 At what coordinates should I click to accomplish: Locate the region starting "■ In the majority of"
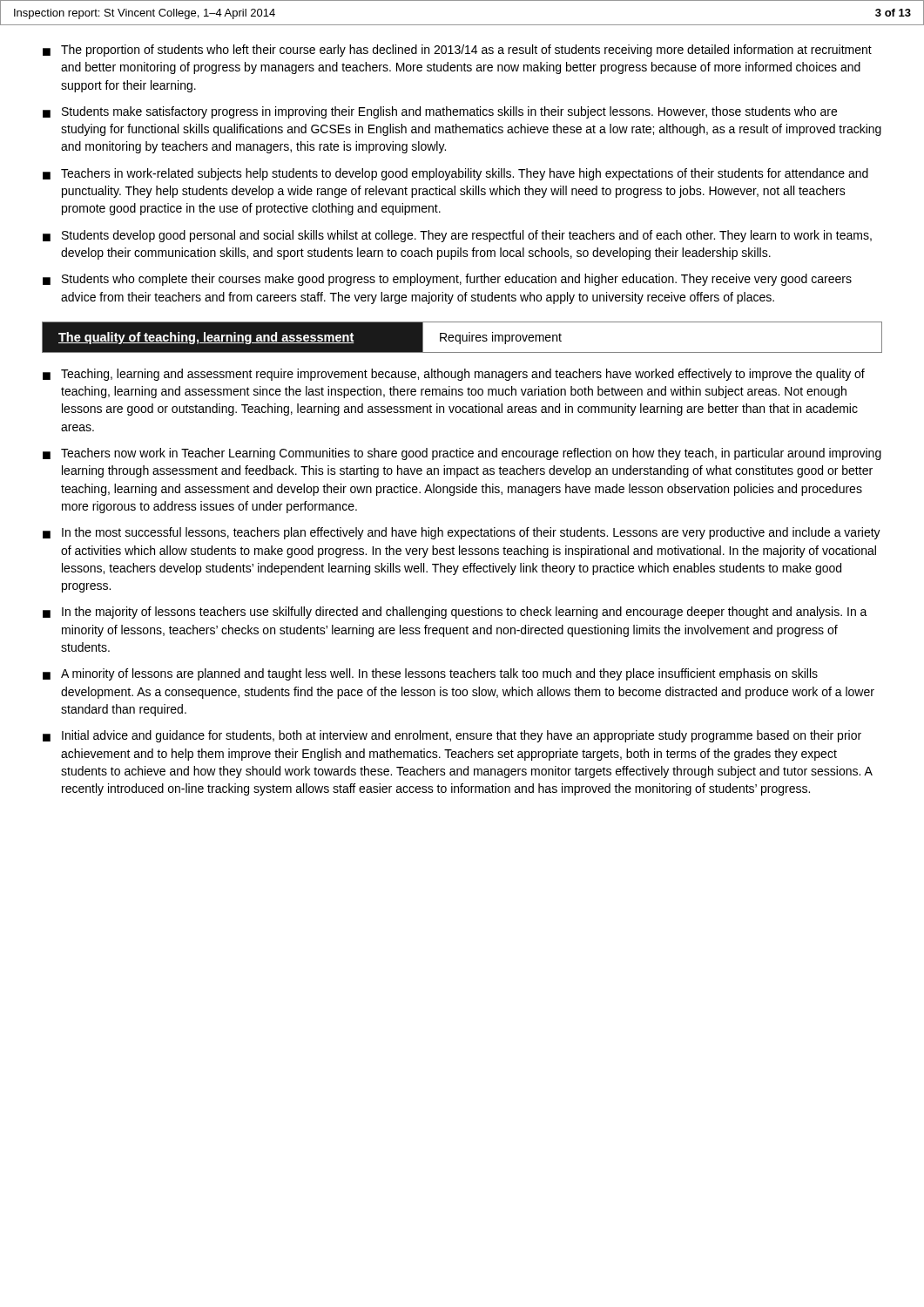[x=462, y=630]
